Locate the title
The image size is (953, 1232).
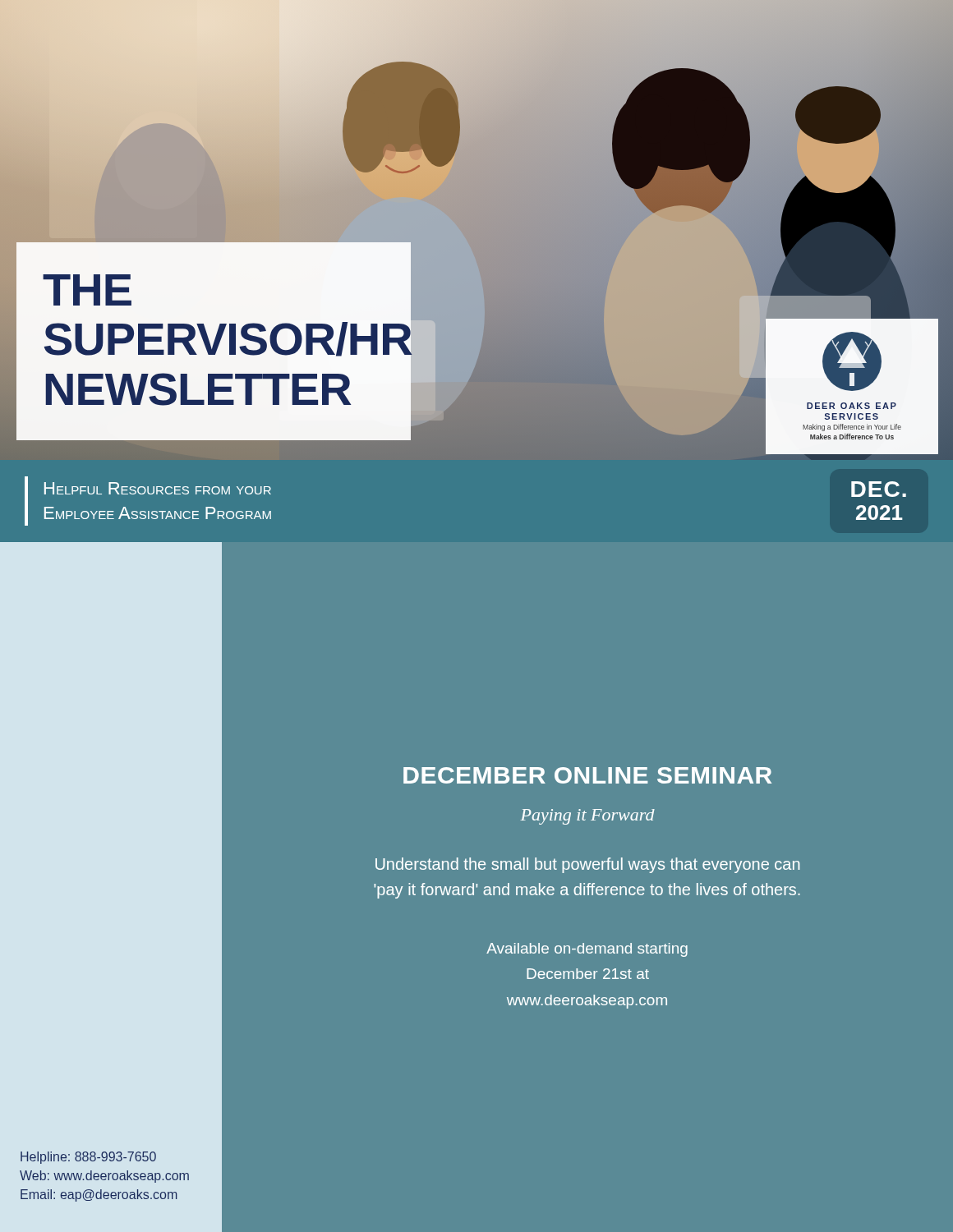click(x=227, y=339)
